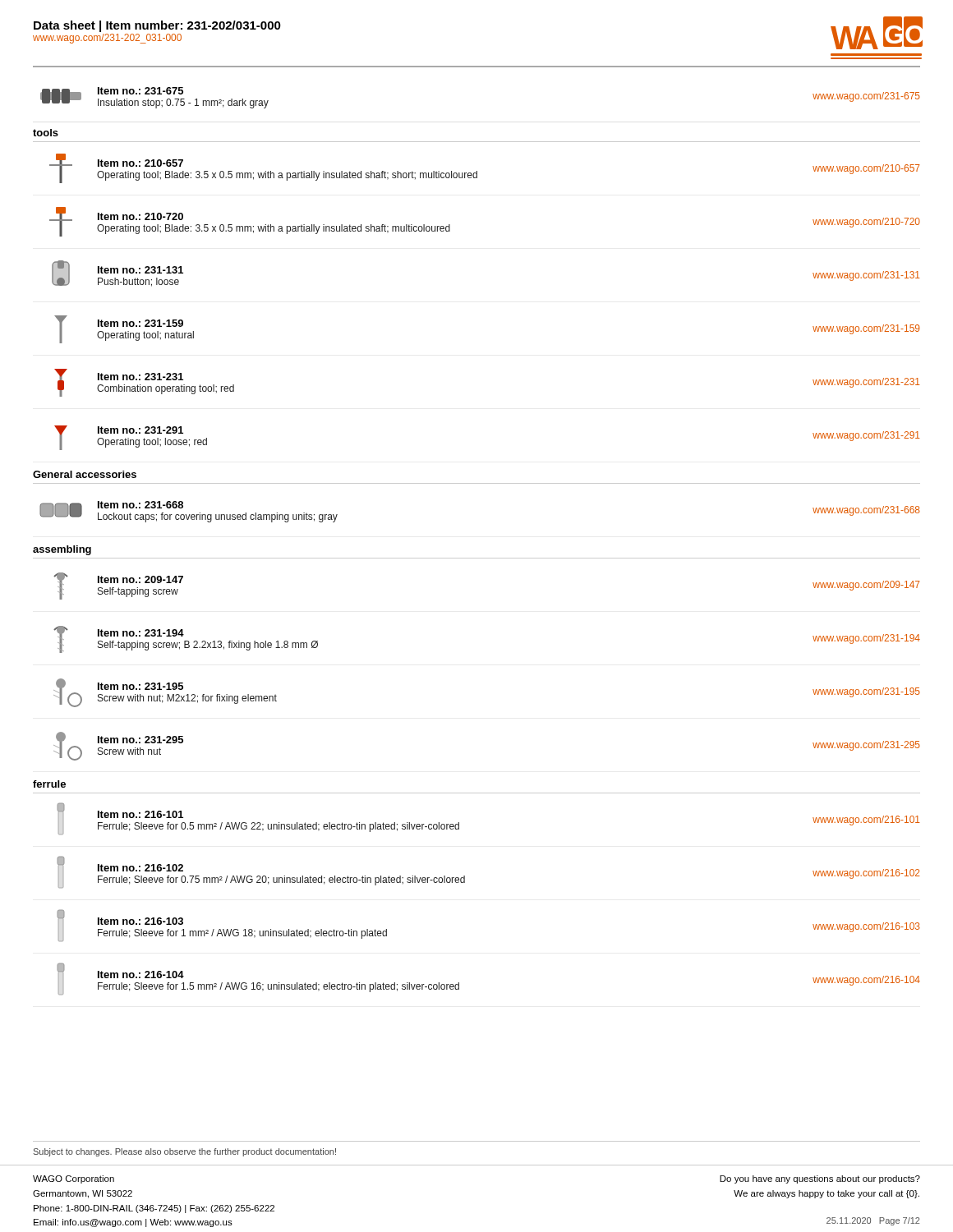This screenshot has width=953, height=1232.
Task: Click on the text starting "Item no.: 210-657 Operating"
Action: [476, 168]
